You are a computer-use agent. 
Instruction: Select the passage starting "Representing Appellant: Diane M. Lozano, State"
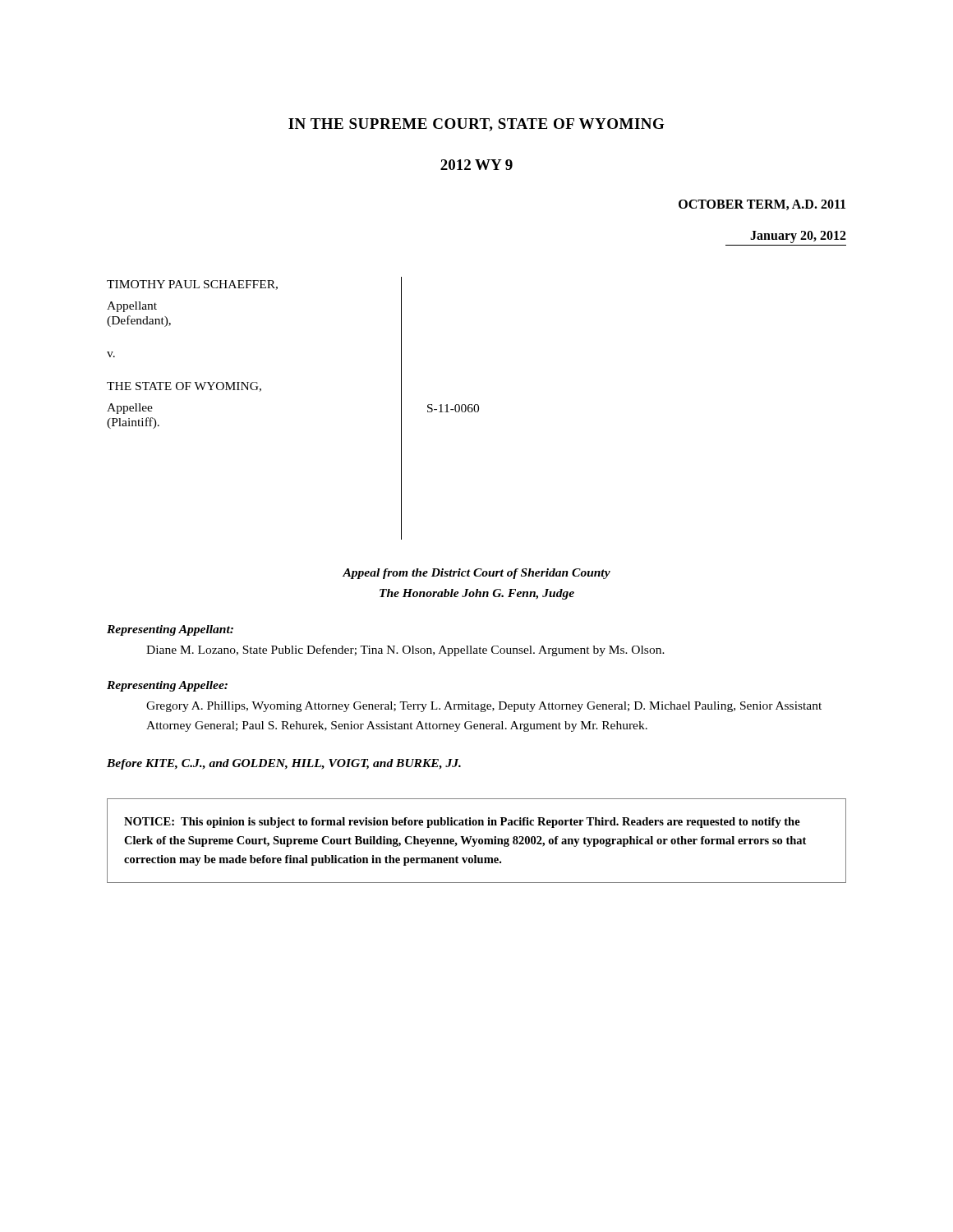(476, 640)
